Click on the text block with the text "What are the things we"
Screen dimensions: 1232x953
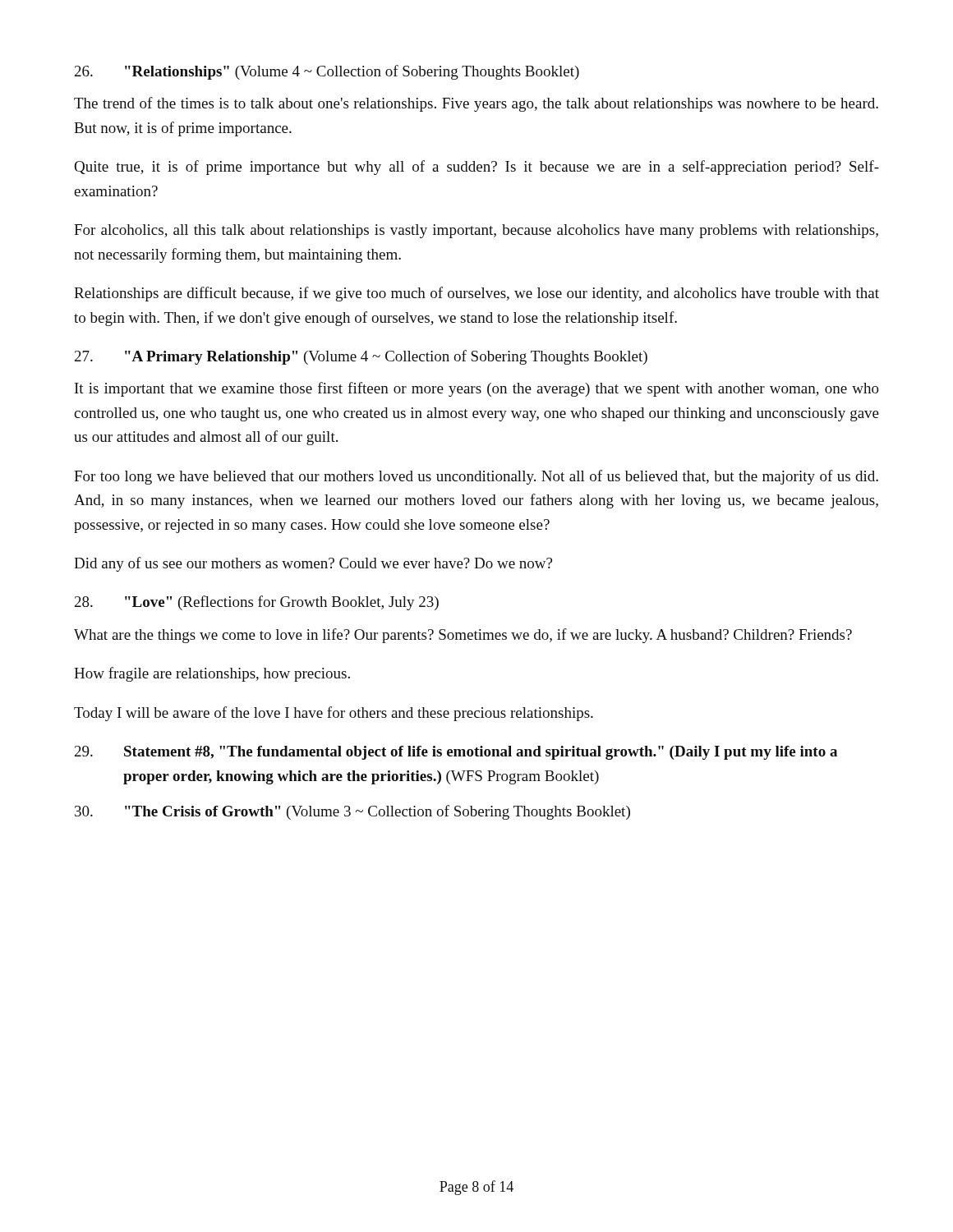click(x=463, y=634)
